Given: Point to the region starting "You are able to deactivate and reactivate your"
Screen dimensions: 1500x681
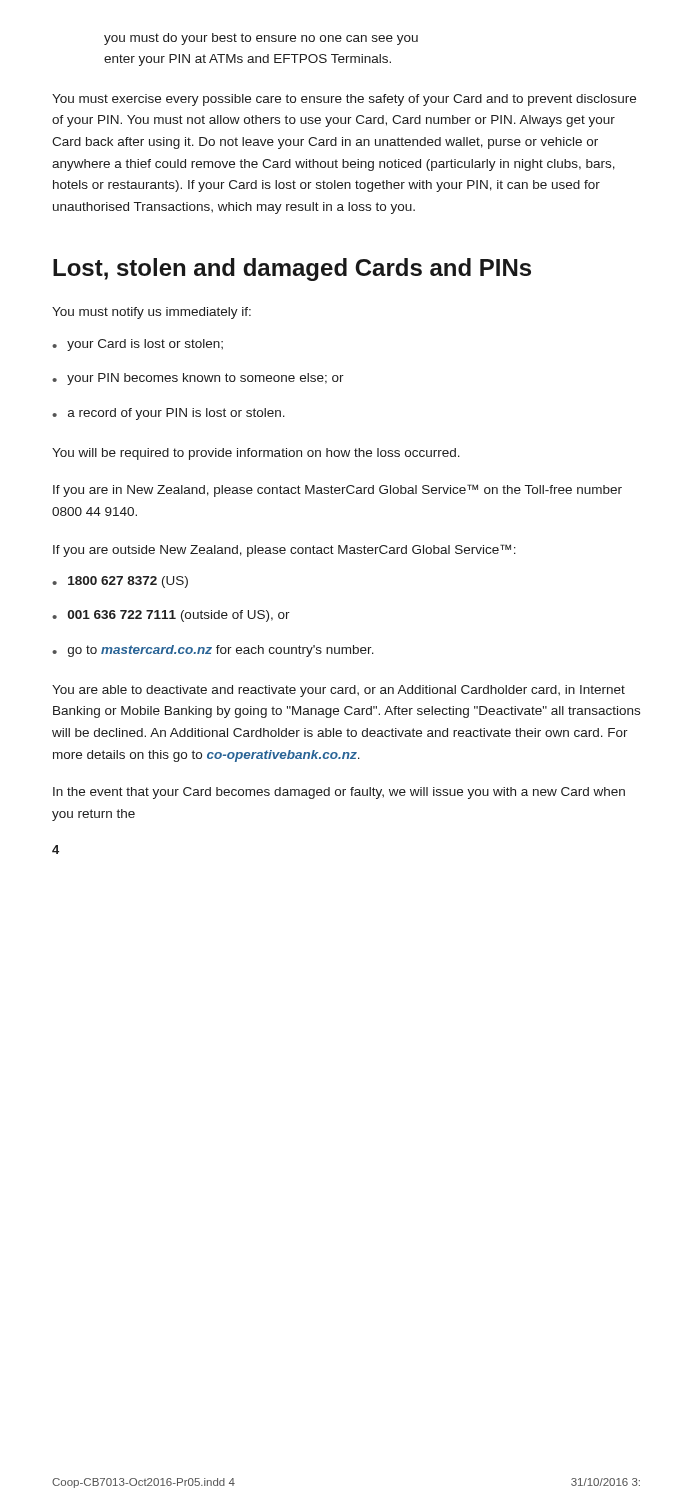Looking at the screenshot, I should pos(346,722).
